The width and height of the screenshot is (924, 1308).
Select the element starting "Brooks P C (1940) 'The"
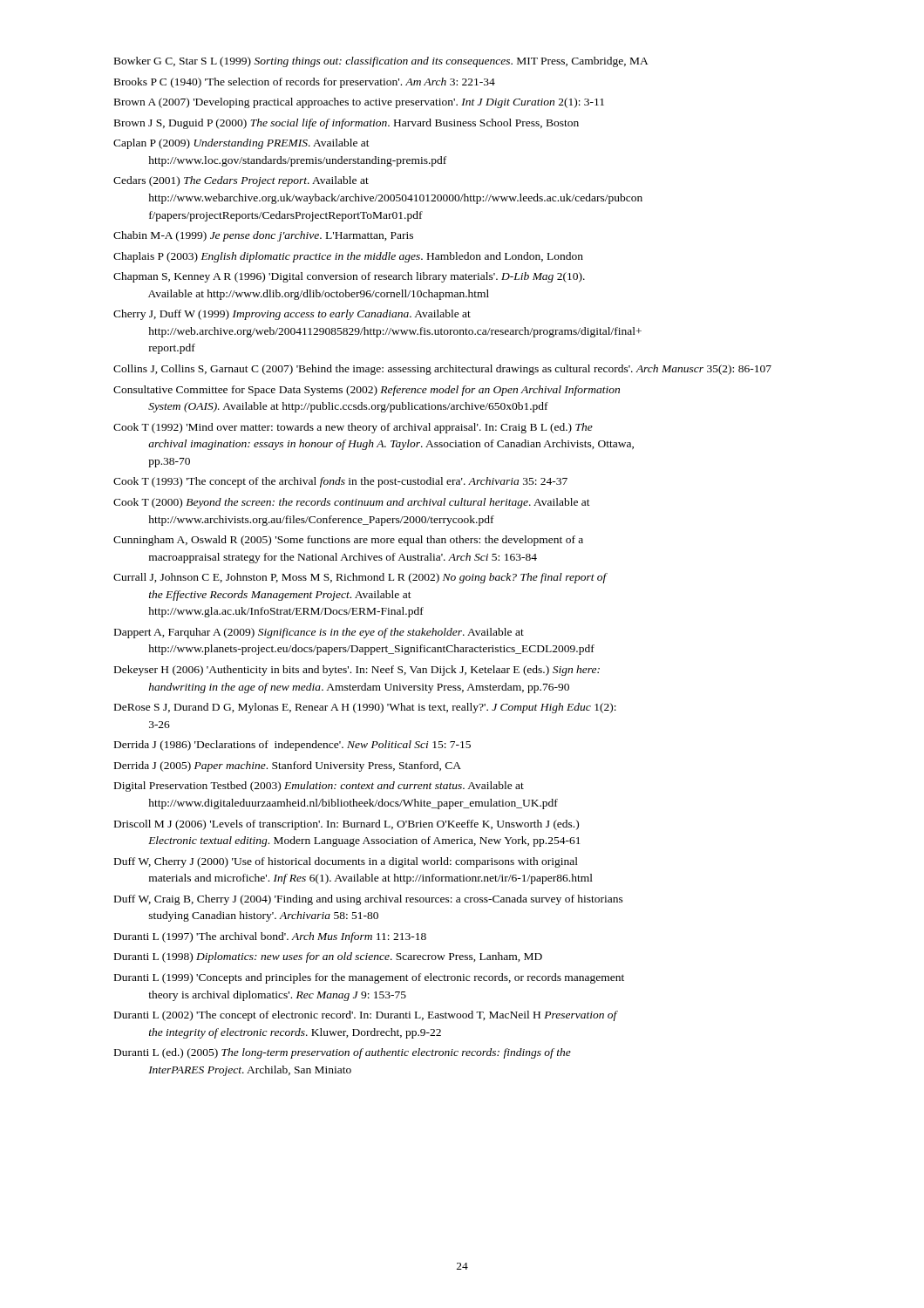click(x=304, y=81)
